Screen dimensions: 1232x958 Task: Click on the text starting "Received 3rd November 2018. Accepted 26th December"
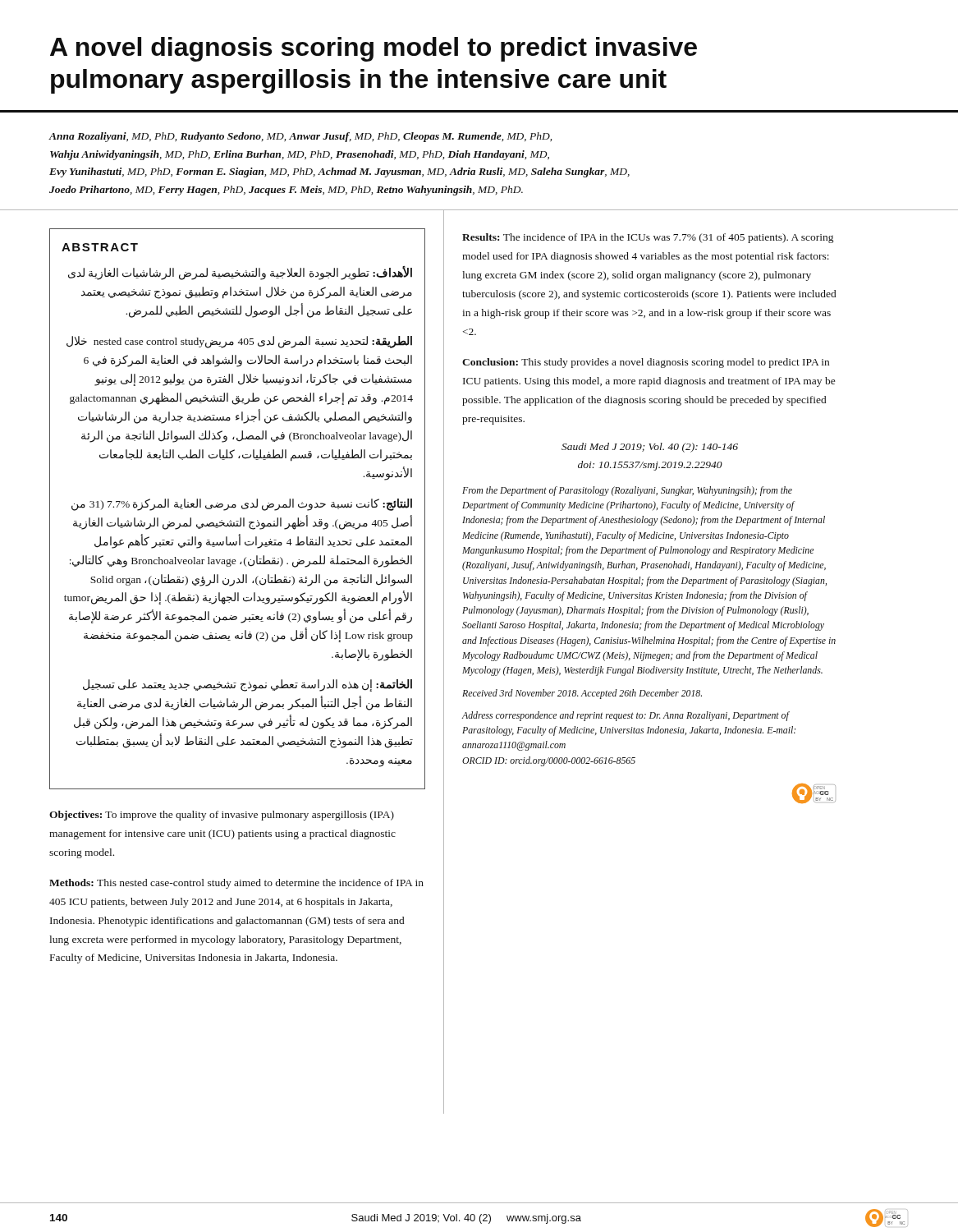pos(583,694)
